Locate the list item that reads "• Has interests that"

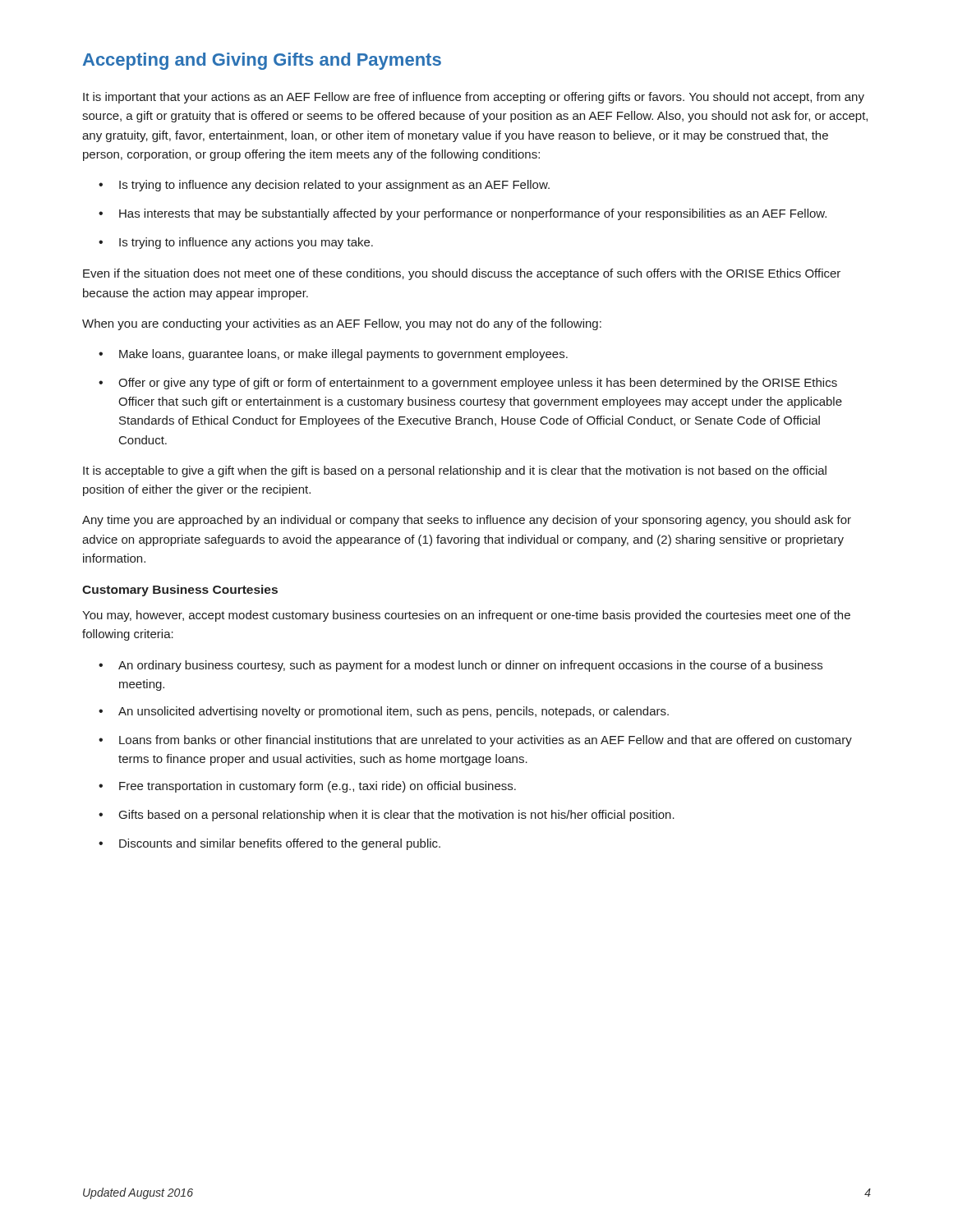(x=485, y=214)
